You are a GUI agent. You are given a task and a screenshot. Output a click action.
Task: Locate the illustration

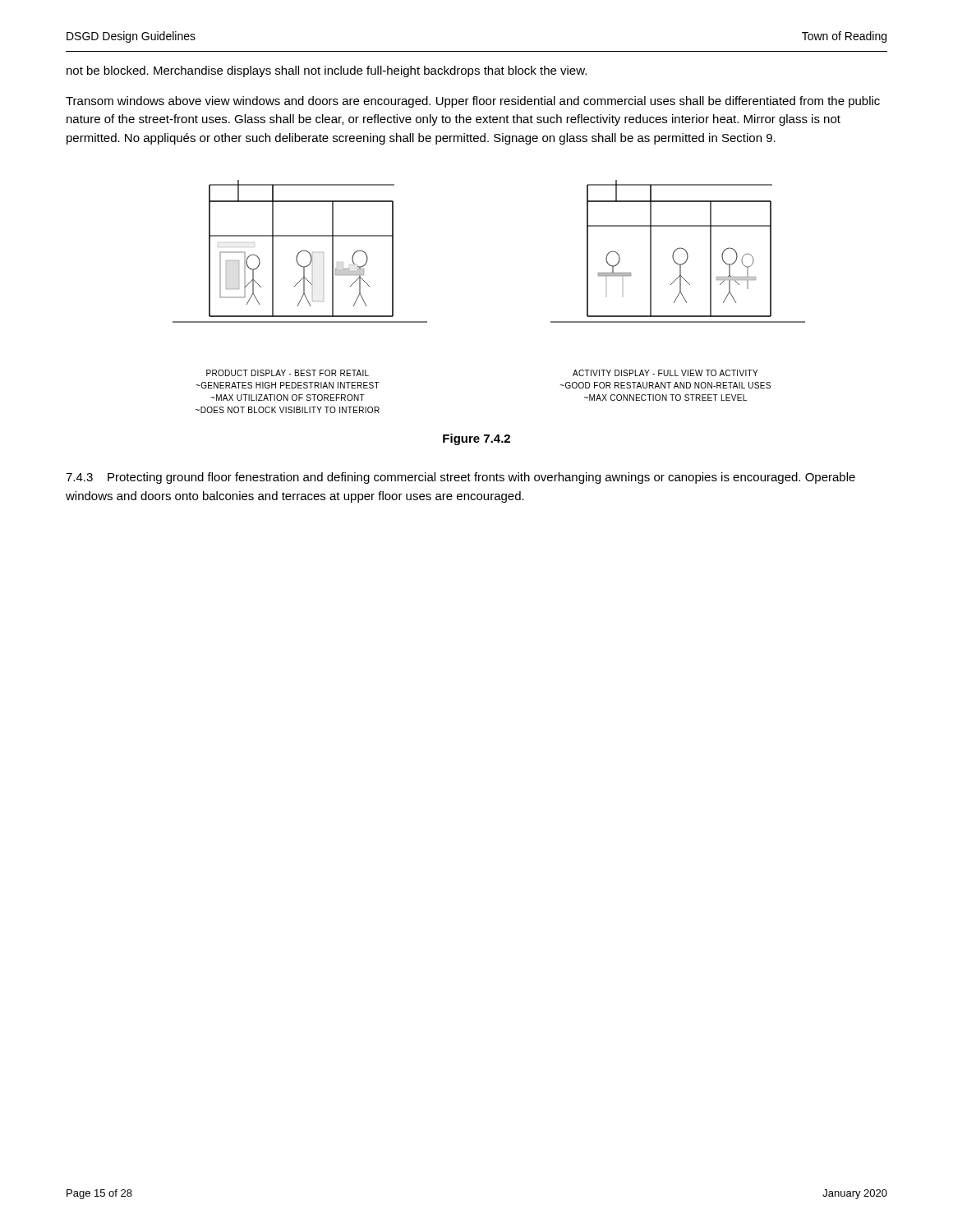pyautogui.click(x=476, y=308)
